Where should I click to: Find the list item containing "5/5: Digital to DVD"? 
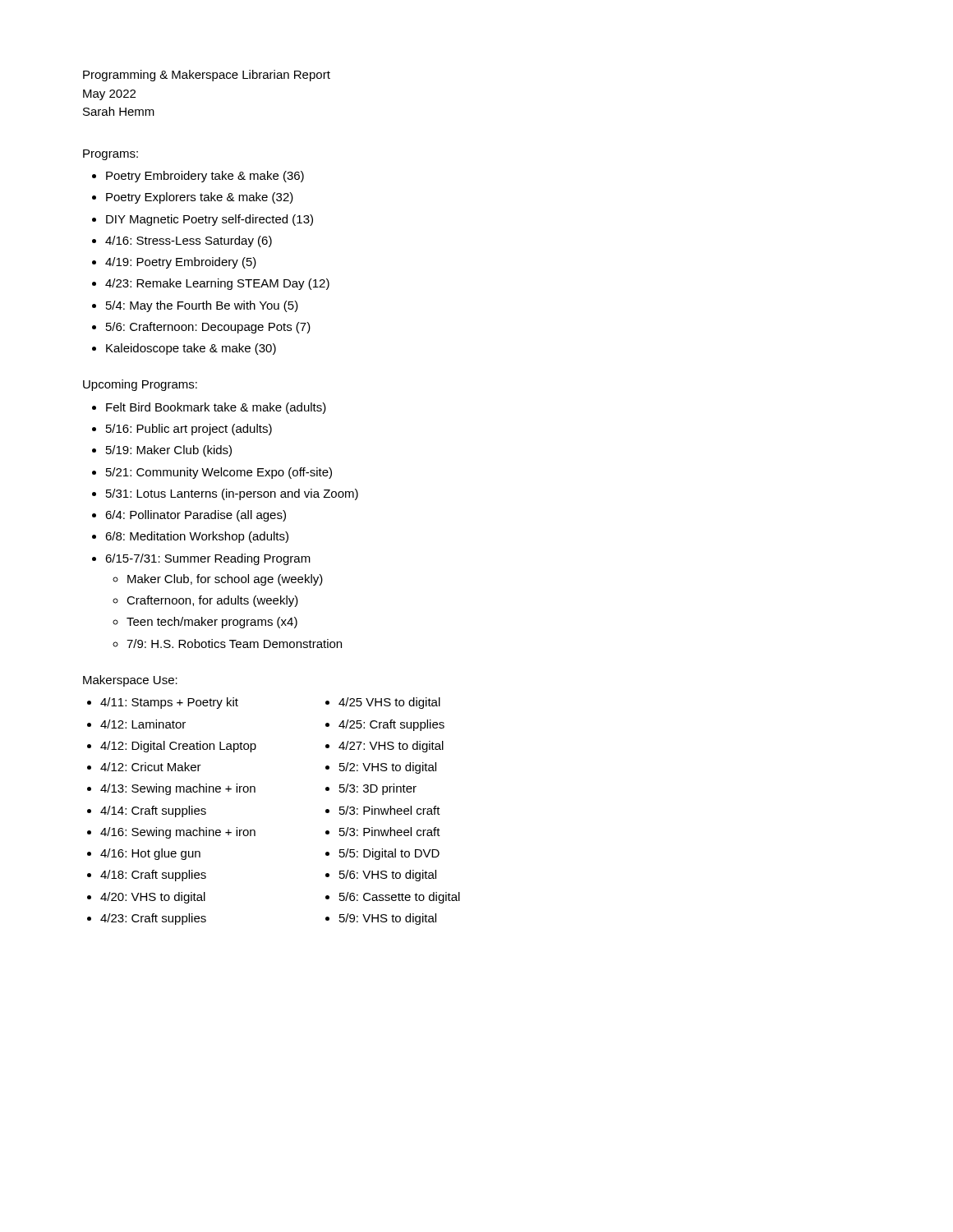(x=389, y=853)
